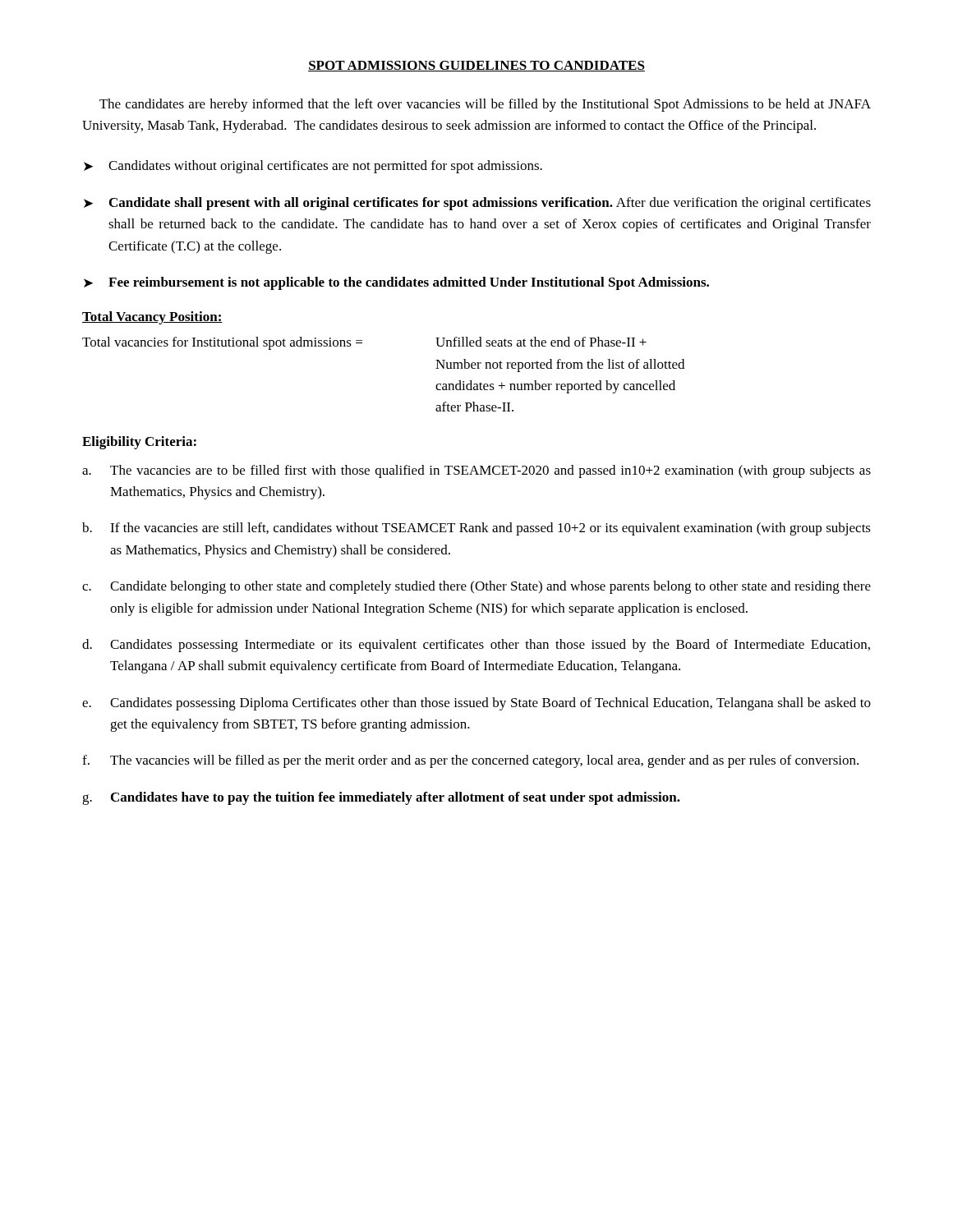Find the block on this page that starts "g. Candidates have"

tap(476, 797)
